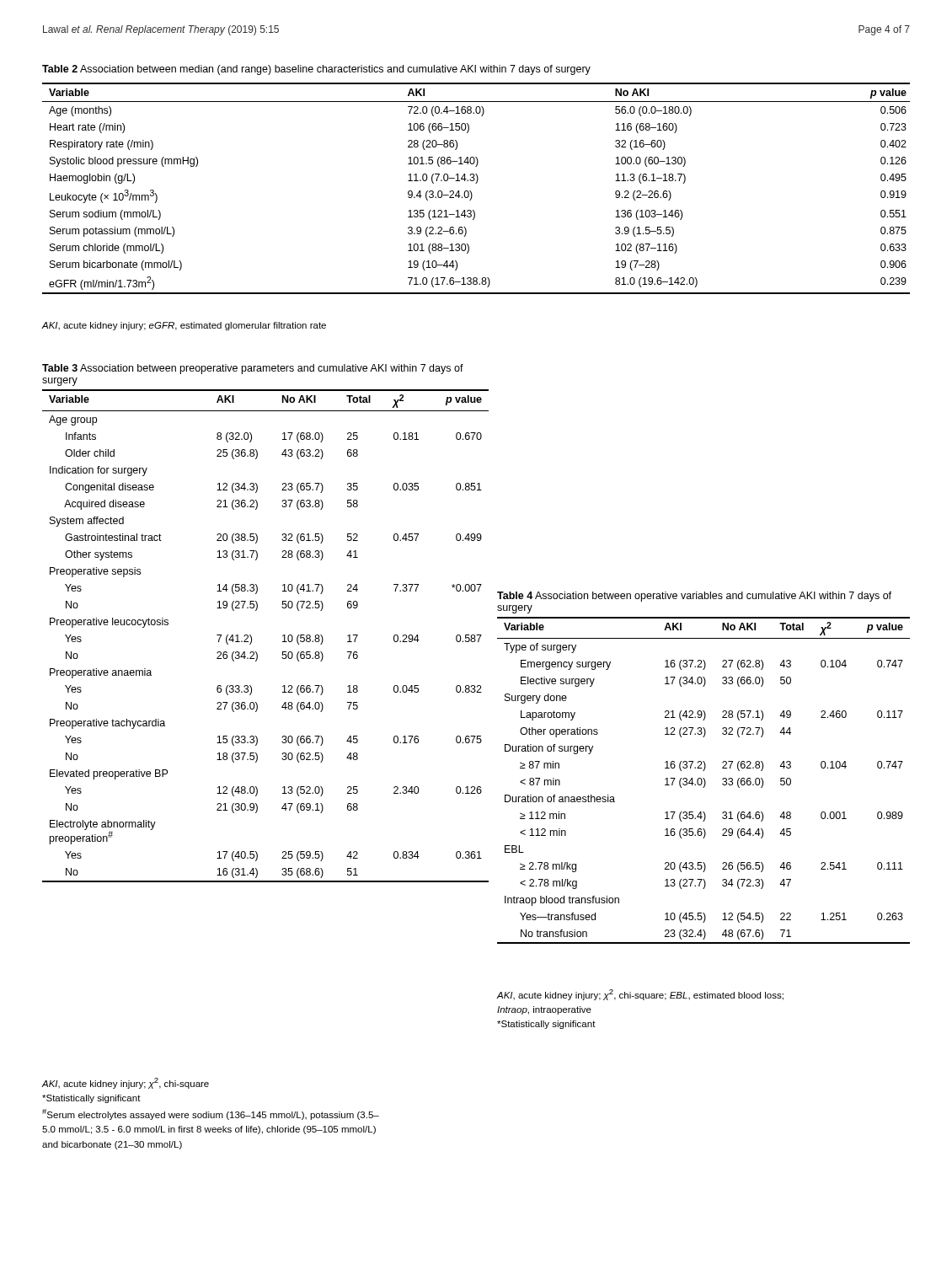
Task: Find the text starting "Table 4 Association"
Action: [x=694, y=602]
